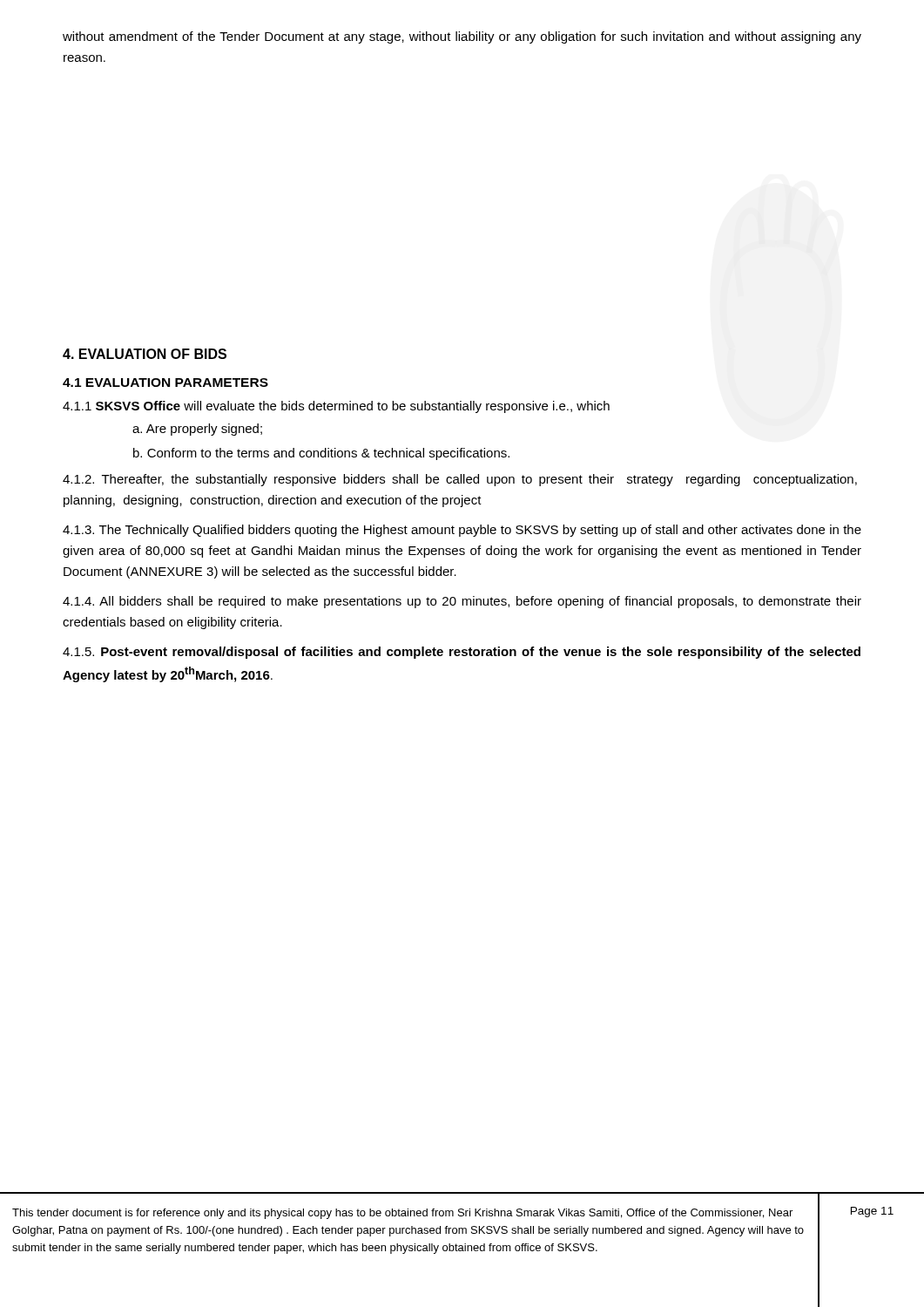Viewport: 924px width, 1307px height.
Task: Click on the text block that says "1.3. The Technically Qualified bidders quoting the"
Action: [462, 550]
